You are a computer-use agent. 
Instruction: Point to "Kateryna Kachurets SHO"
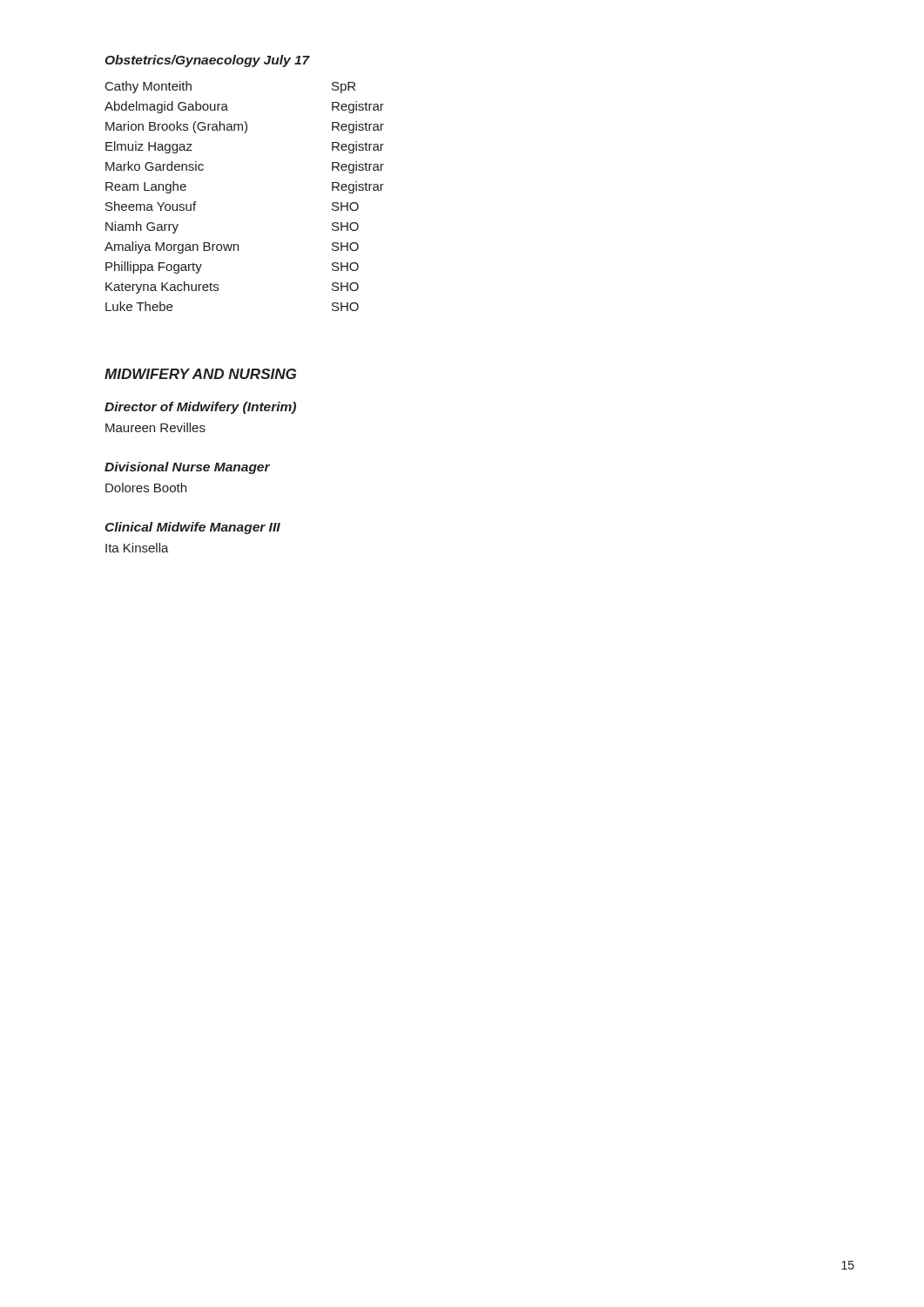[x=165, y=287]
